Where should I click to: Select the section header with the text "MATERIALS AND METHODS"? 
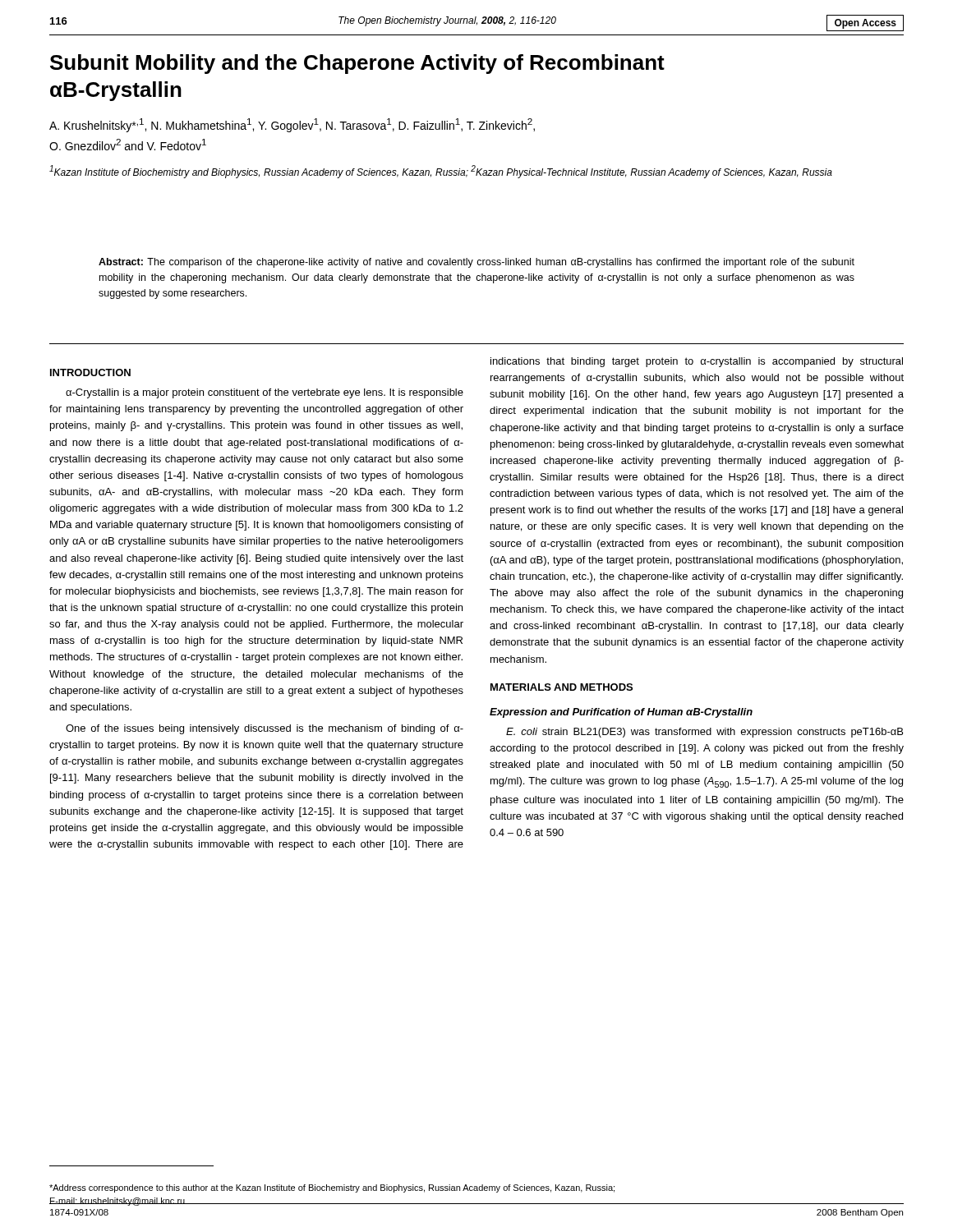point(561,687)
